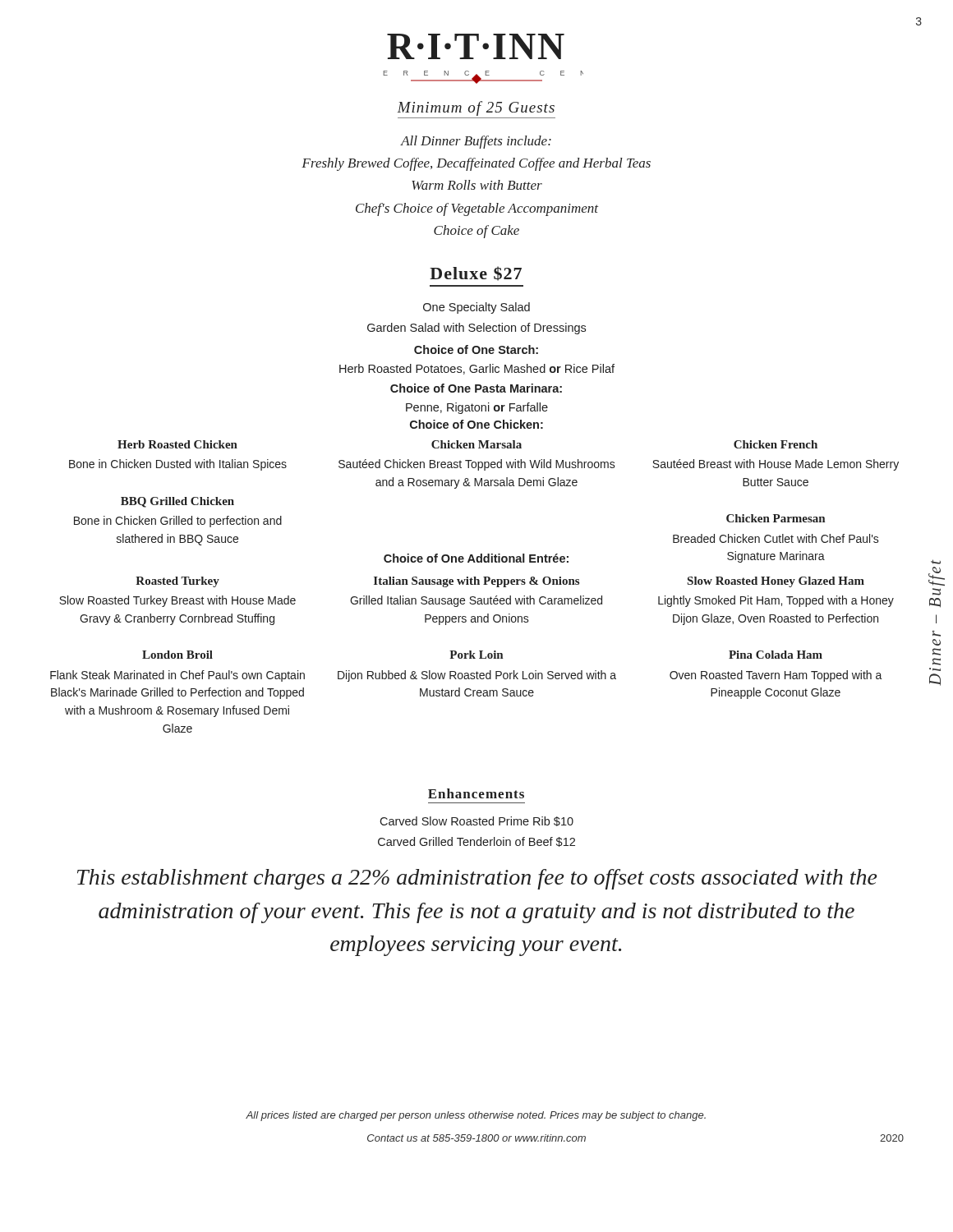Viewport: 953px width, 1232px height.
Task: Locate the block of text that opens with "All Dinner Buffets include:"
Action: [476, 186]
